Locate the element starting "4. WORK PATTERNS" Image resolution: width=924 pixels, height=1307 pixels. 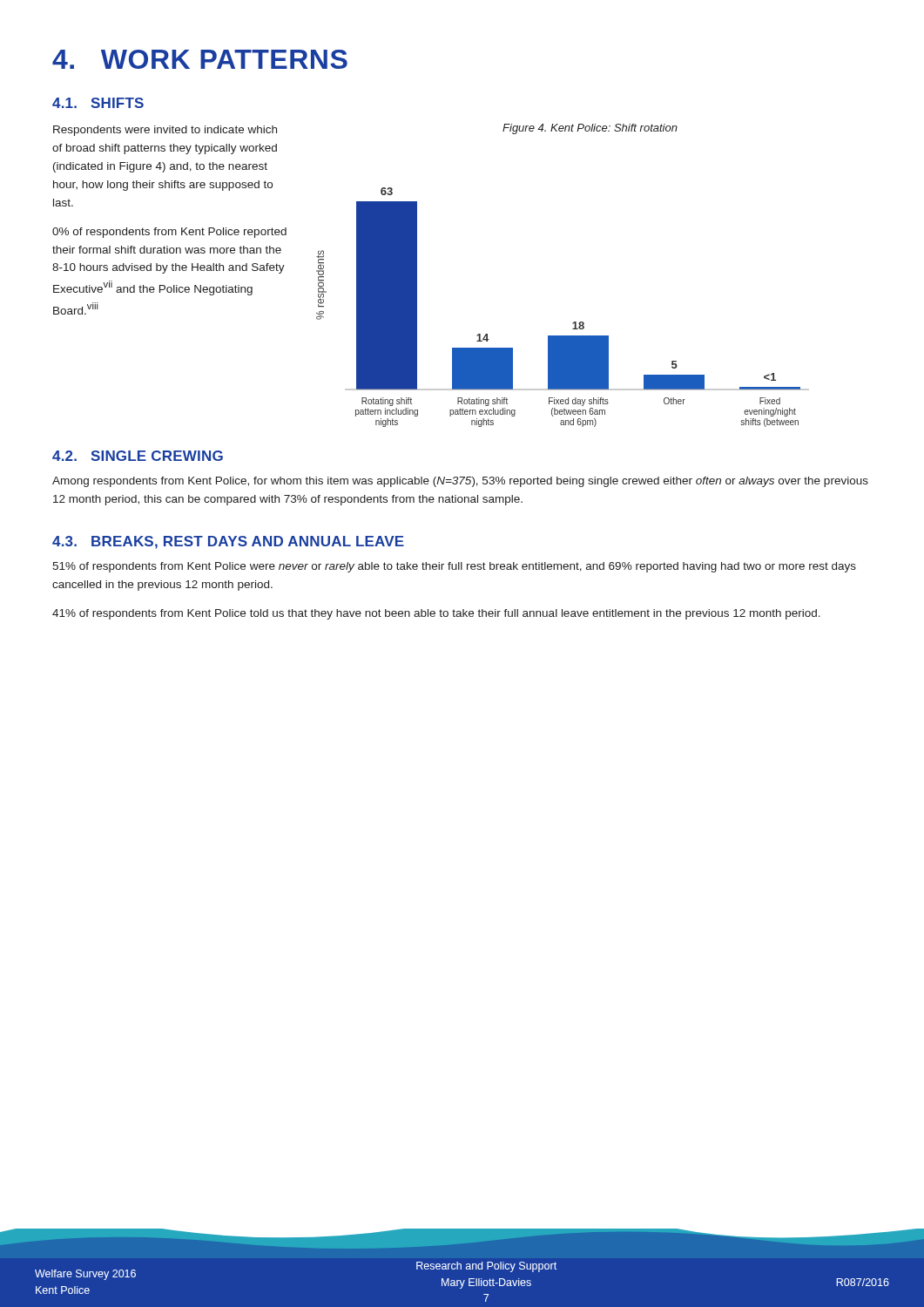pos(200,59)
